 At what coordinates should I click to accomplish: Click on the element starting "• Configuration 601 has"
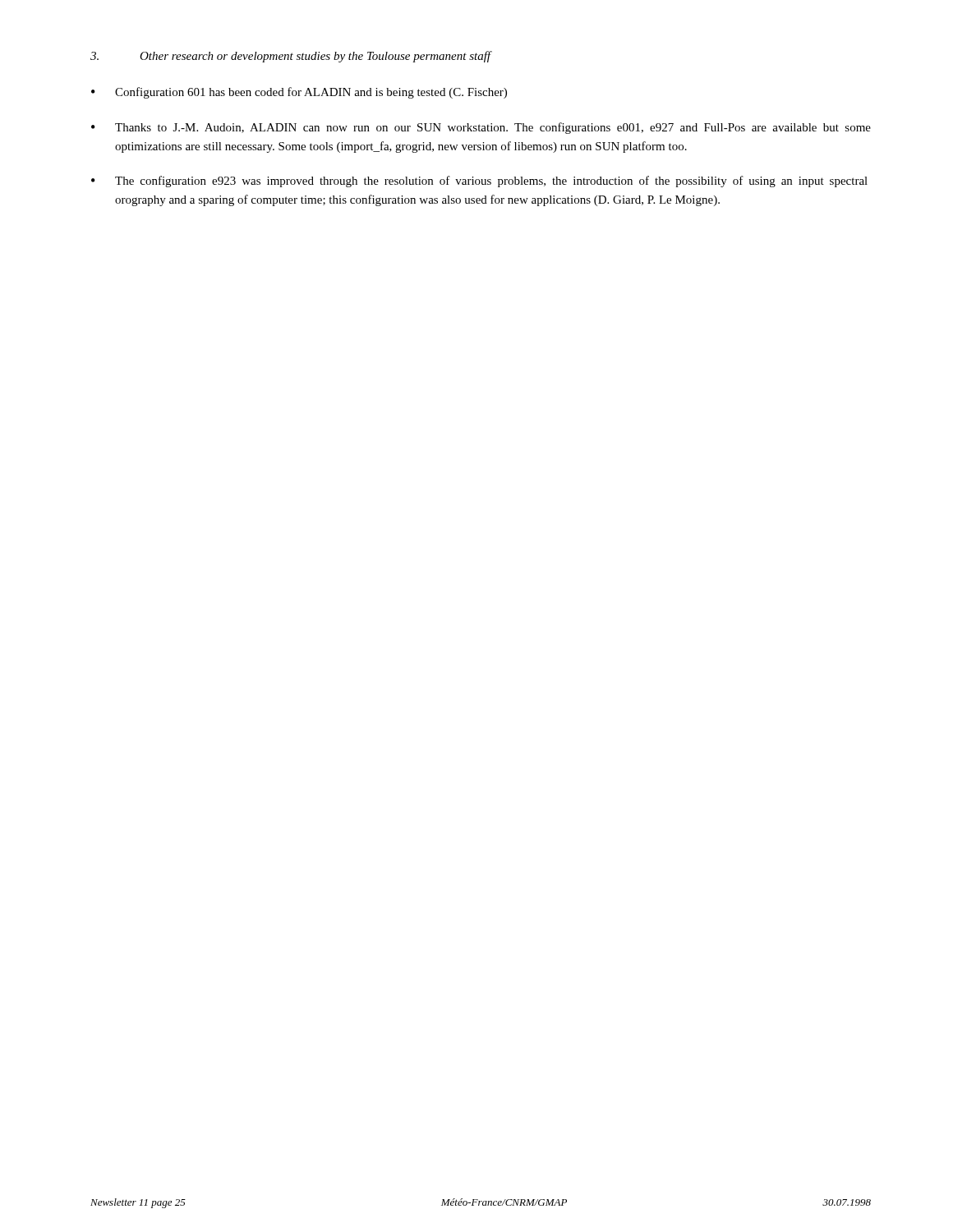481,93
